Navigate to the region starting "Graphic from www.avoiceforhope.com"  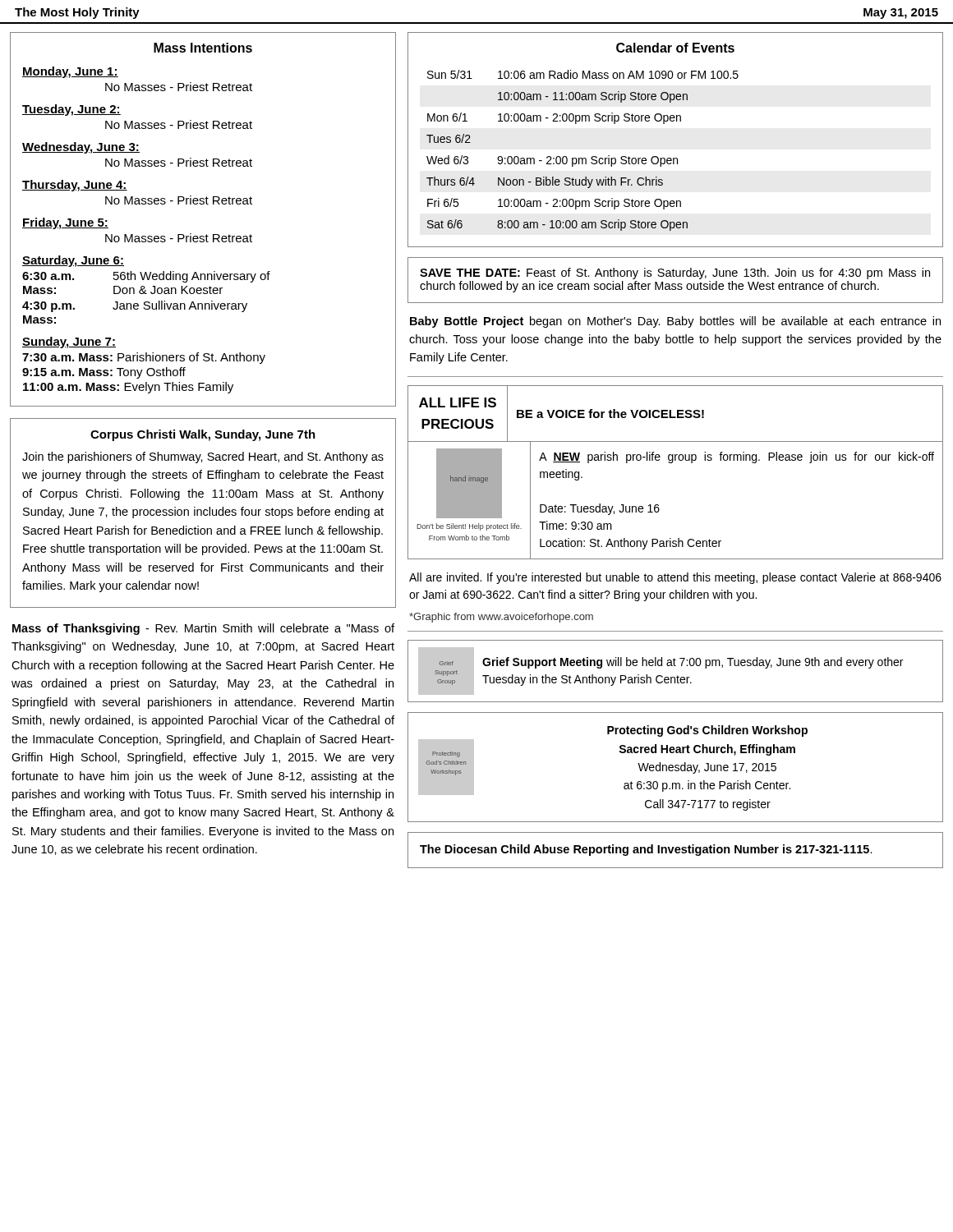coord(501,617)
